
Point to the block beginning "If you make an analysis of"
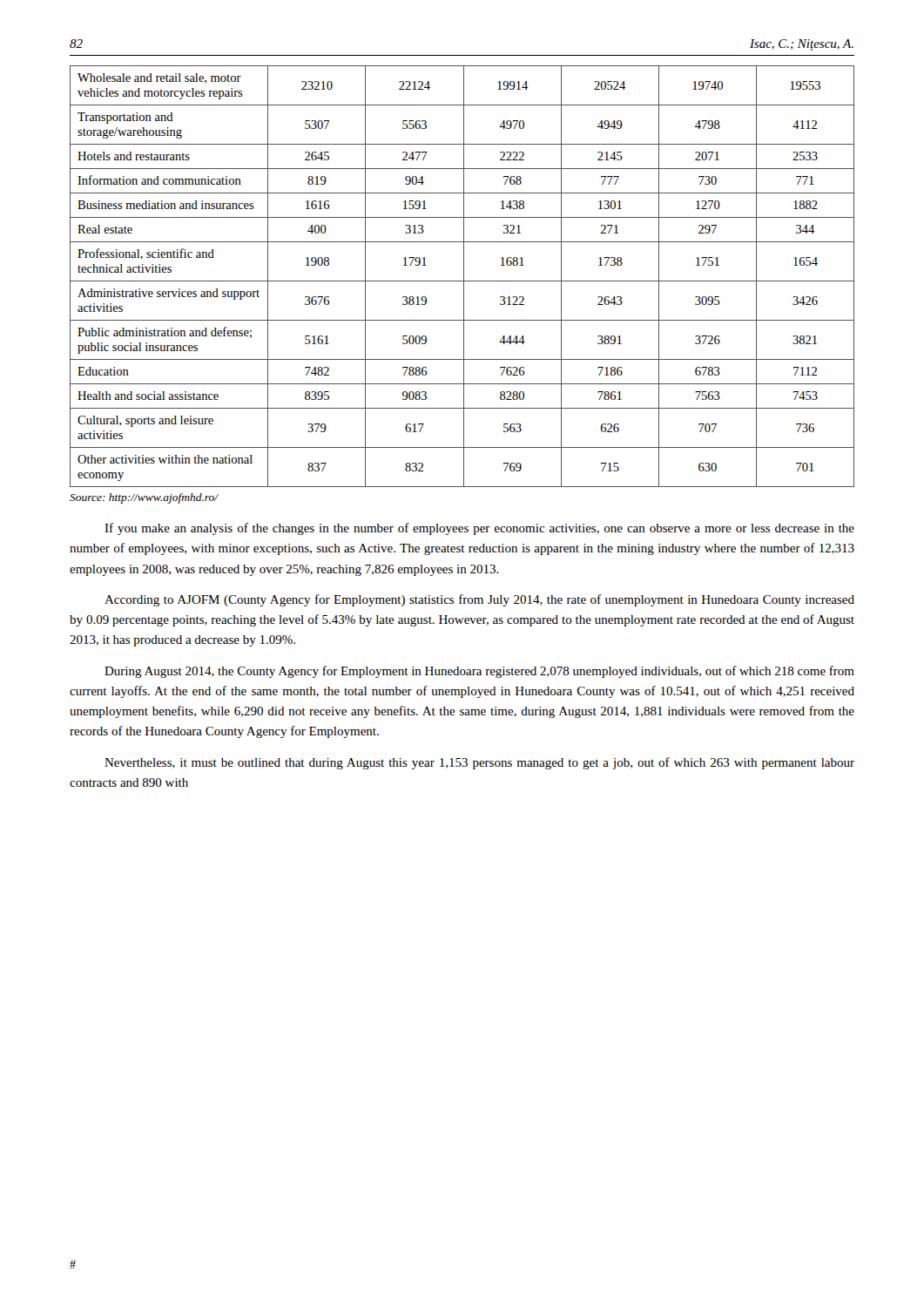[x=462, y=548]
